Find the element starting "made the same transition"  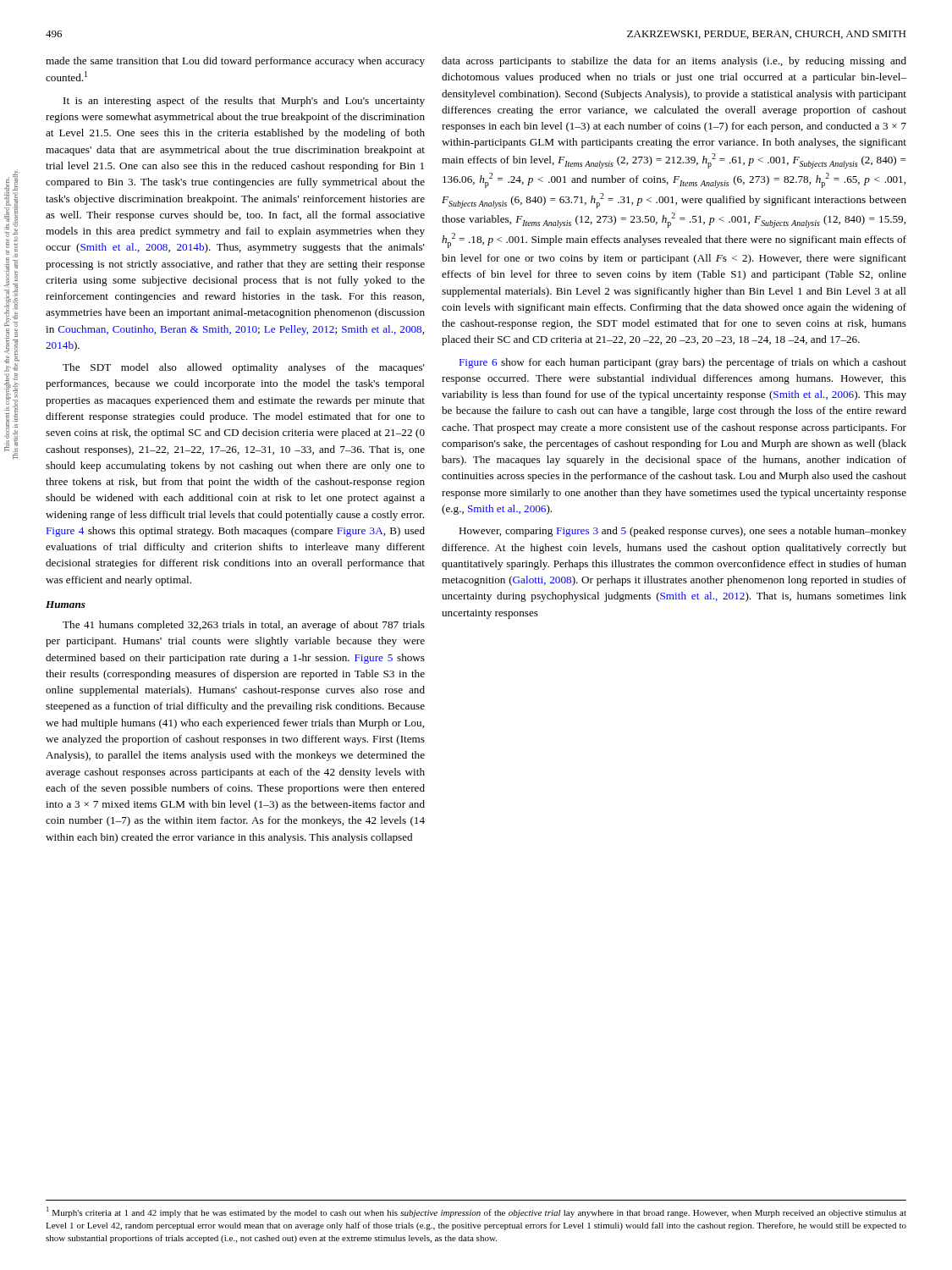click(235, 320)
